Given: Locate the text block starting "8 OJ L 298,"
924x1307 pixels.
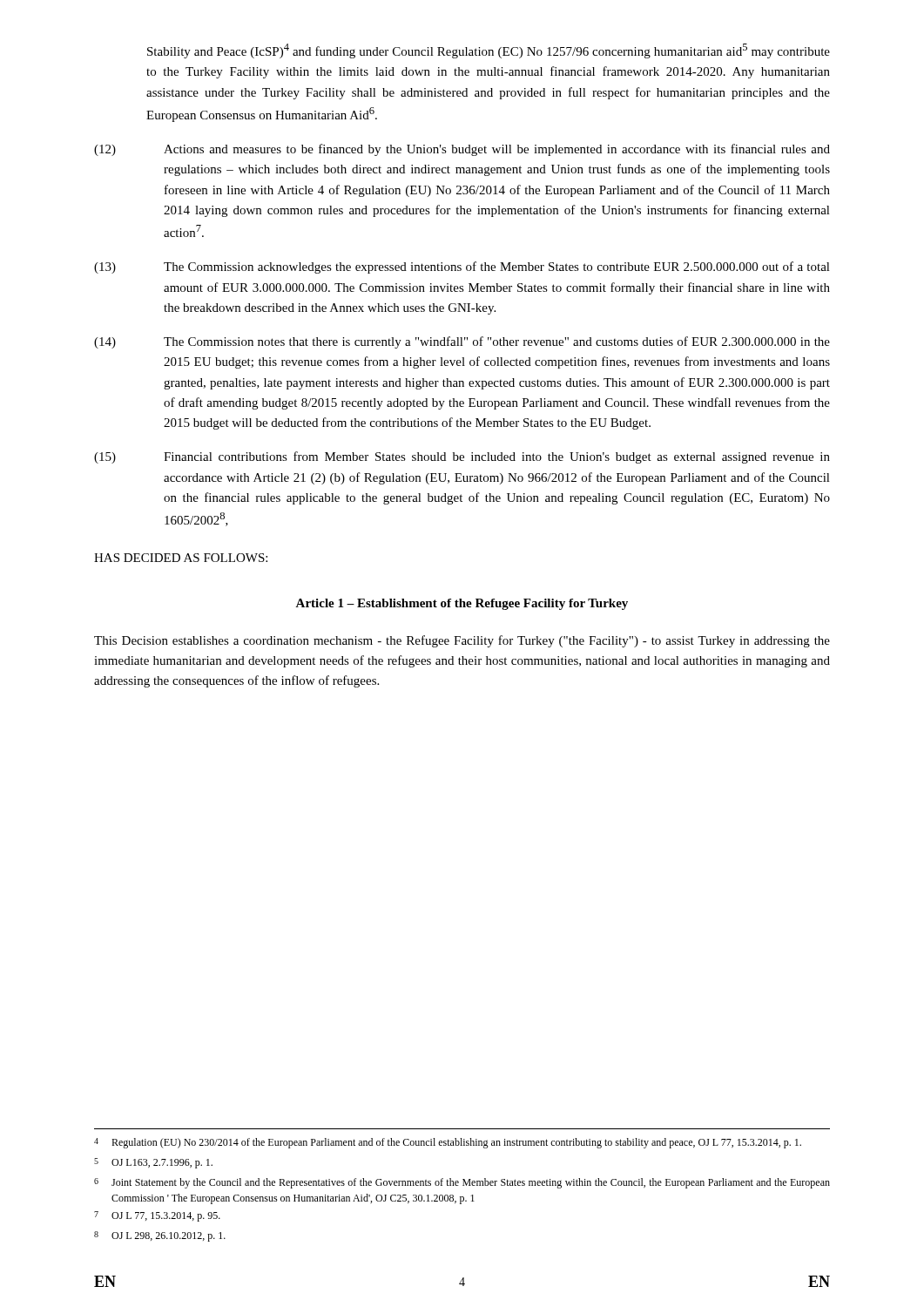Looking at the screenshot, I should 160,1236.
